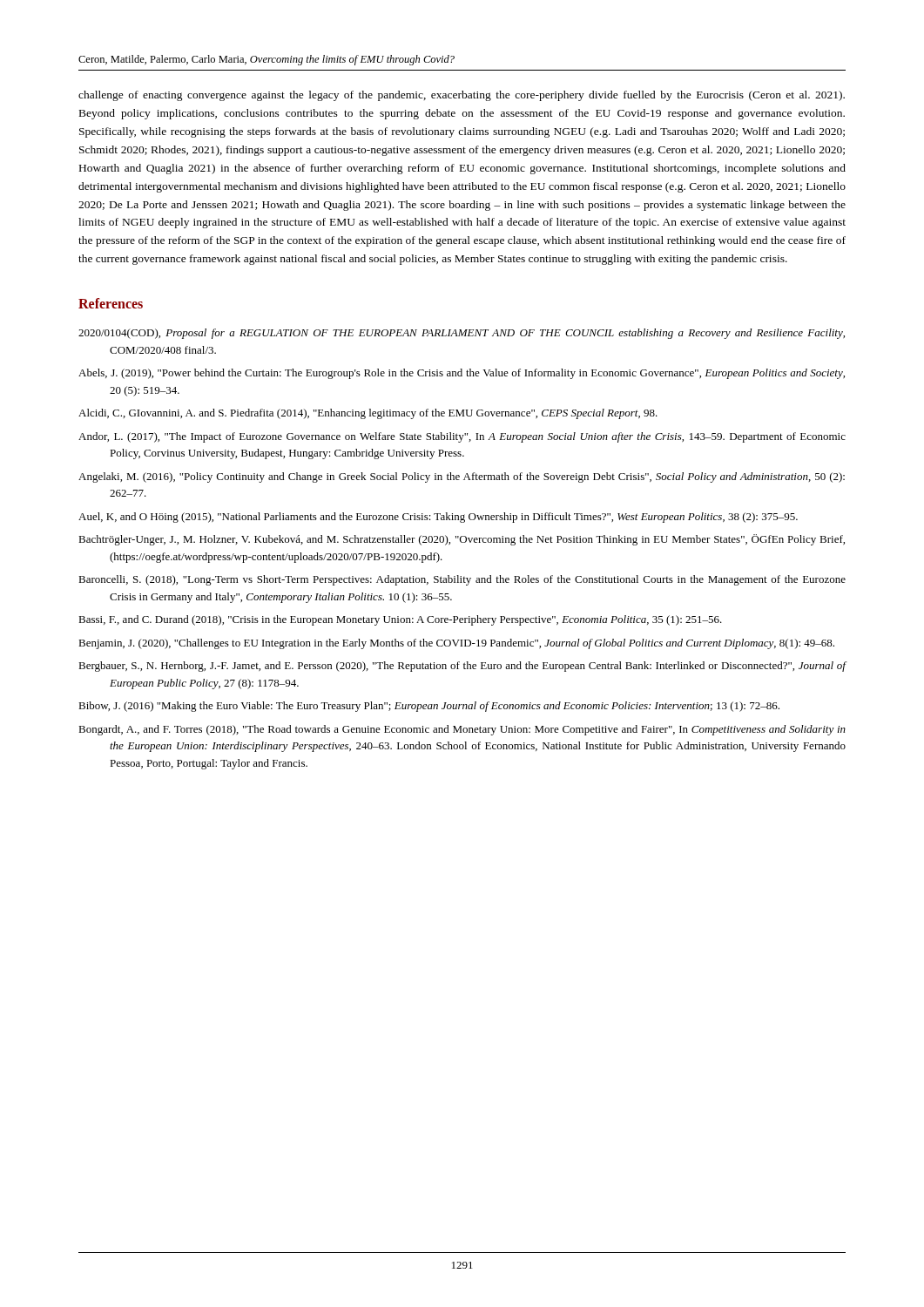Point to the block beginning "challenge of enacting convergence against the"
Viewport: 924px width, 1307px height.
click(x=462, y=177)
